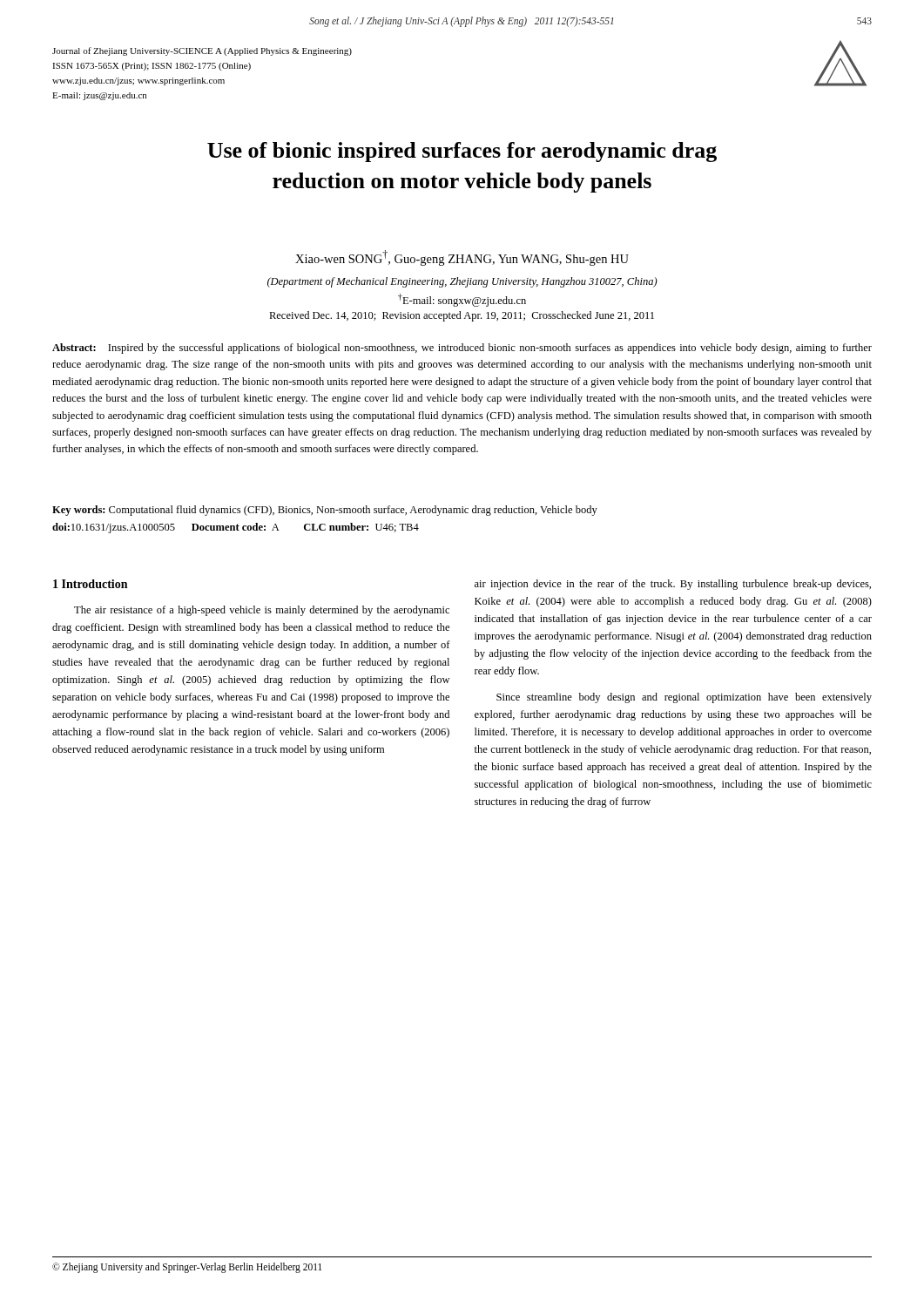924x1307 pixels.
Task: Select the logo
Action: click(x=840, y=65)
